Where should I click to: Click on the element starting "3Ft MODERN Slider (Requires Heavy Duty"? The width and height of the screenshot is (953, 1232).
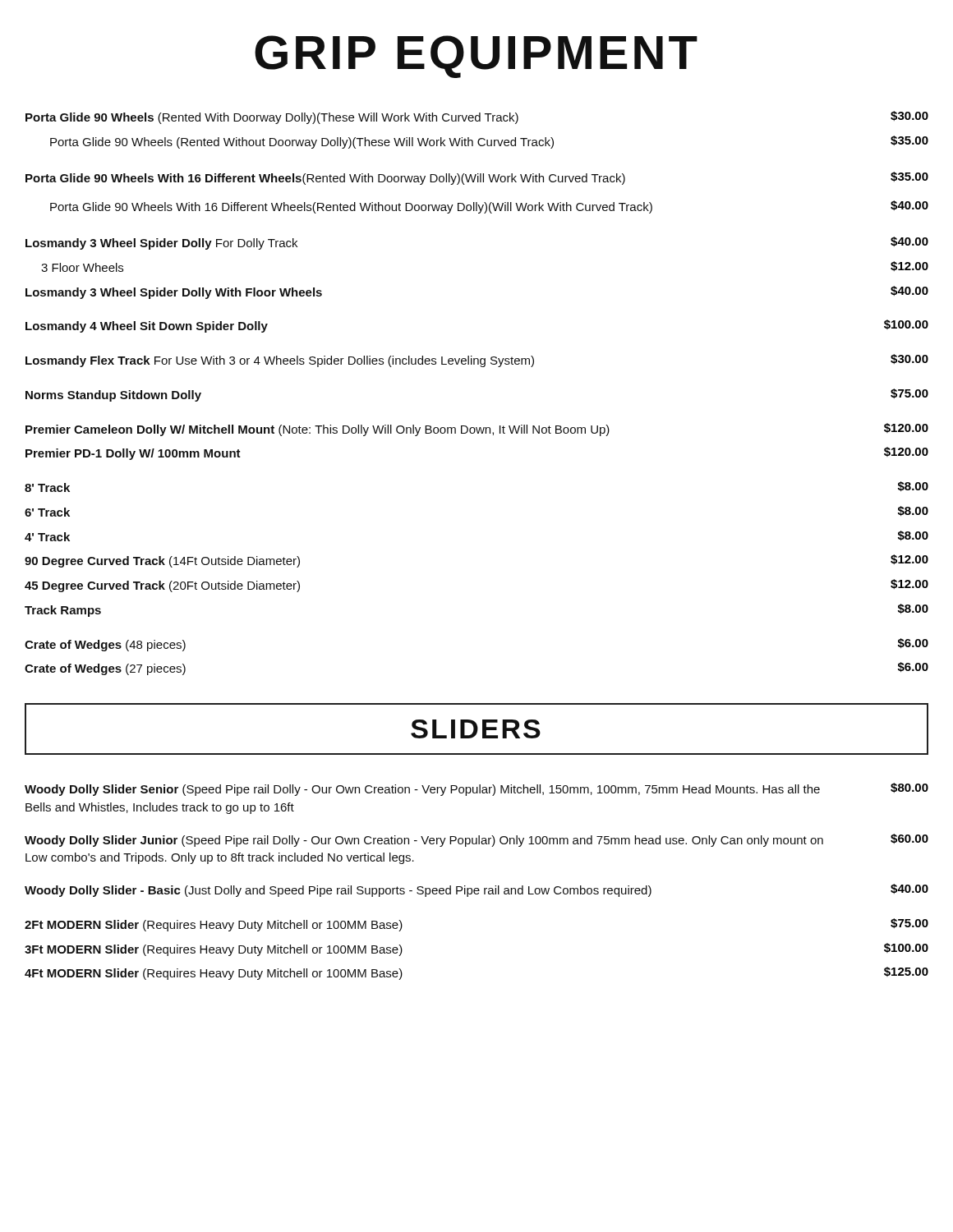tap(212, 950)
